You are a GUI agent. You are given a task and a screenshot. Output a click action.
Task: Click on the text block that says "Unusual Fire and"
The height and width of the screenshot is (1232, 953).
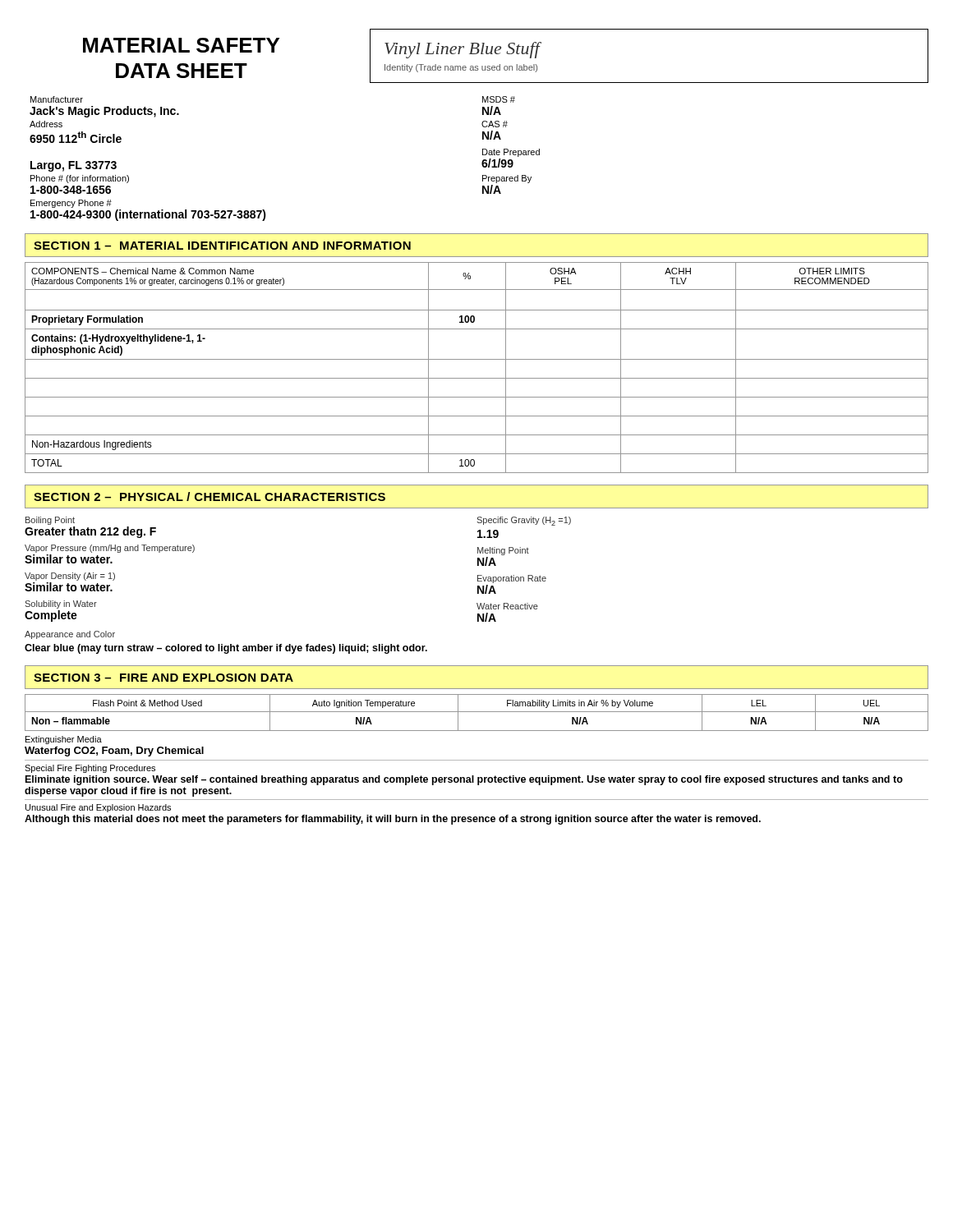coord(476,814)
